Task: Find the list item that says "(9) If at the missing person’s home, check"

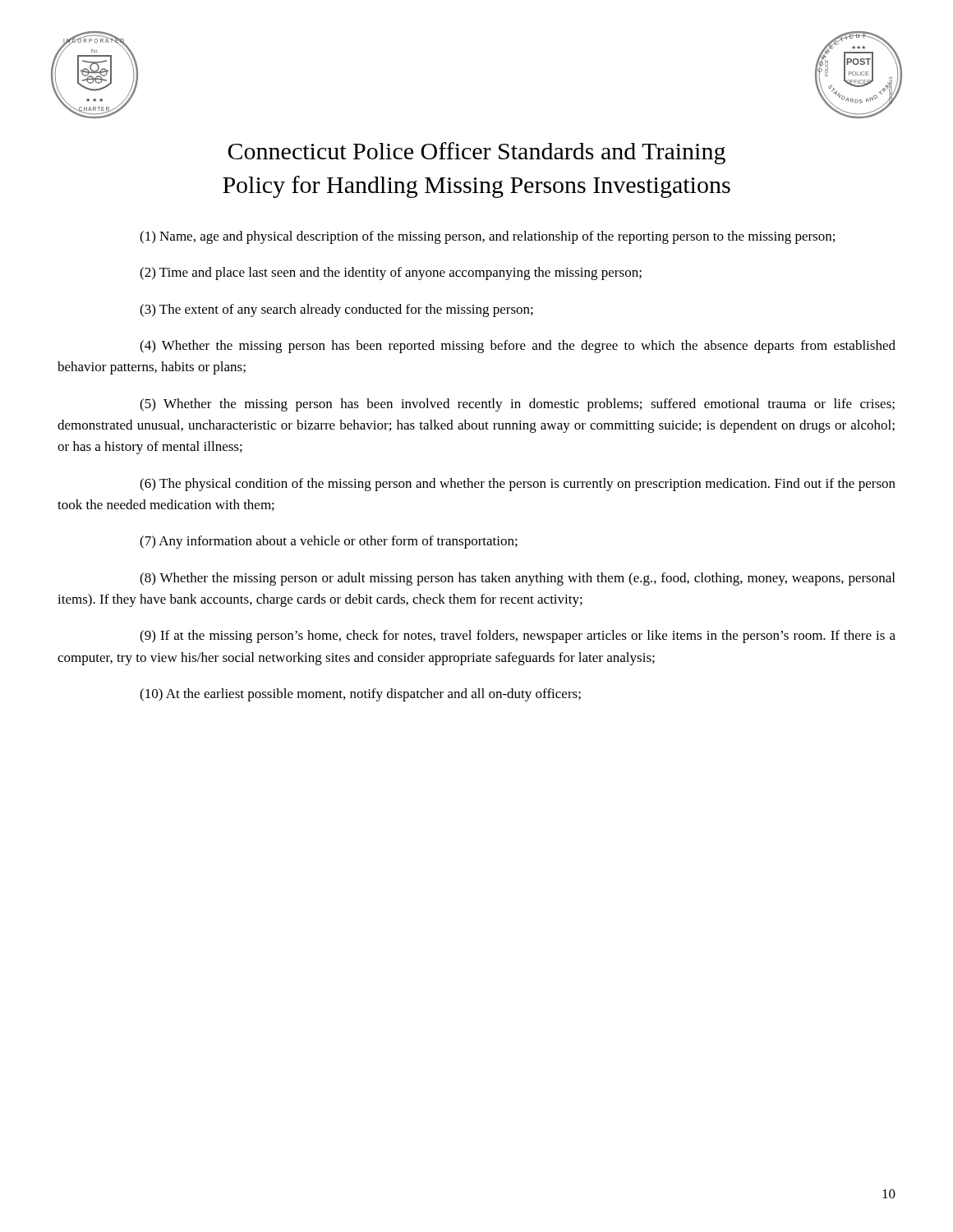Action: pos(476,647)
